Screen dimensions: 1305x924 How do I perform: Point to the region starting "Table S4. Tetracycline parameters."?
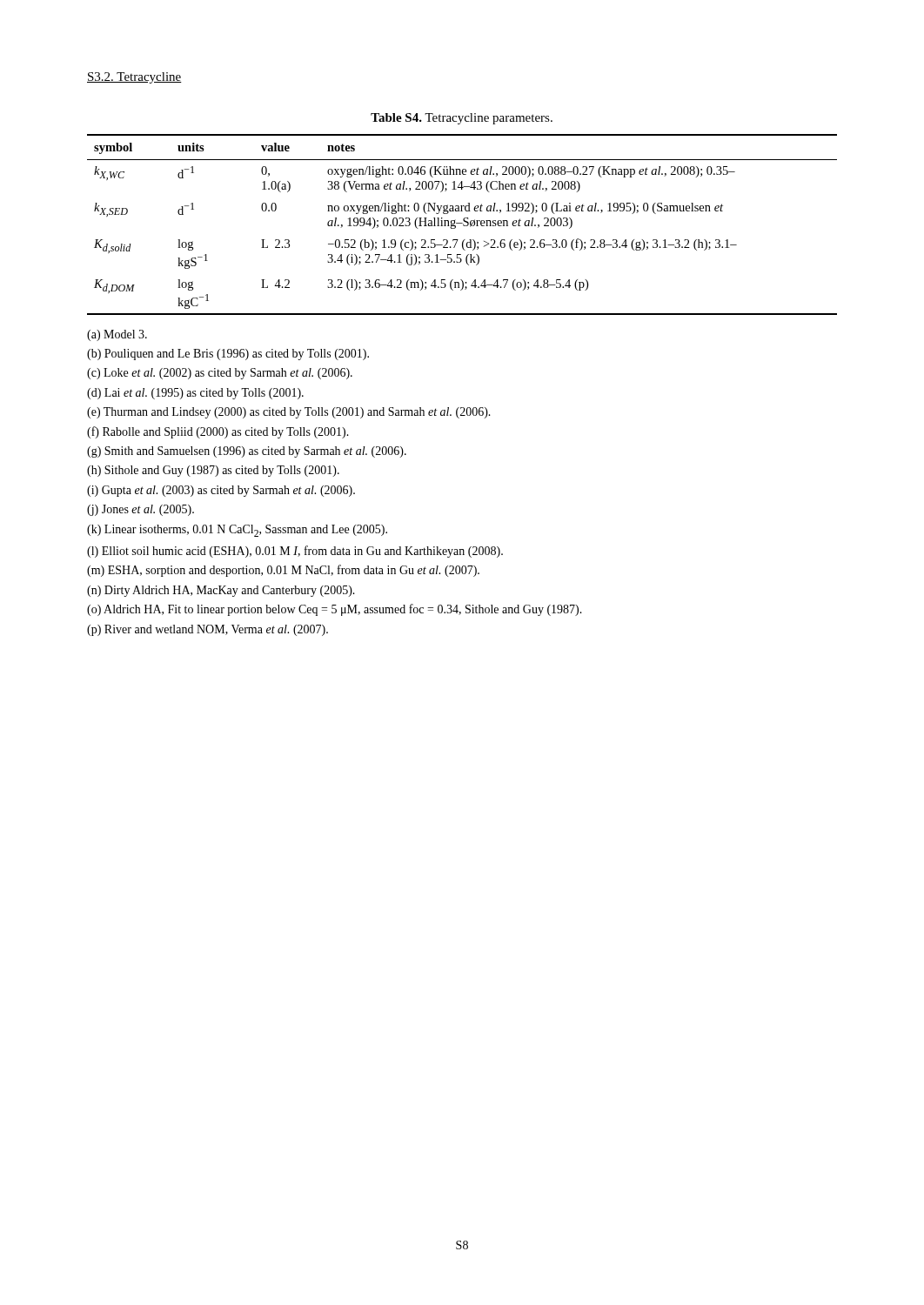[462, 117]
